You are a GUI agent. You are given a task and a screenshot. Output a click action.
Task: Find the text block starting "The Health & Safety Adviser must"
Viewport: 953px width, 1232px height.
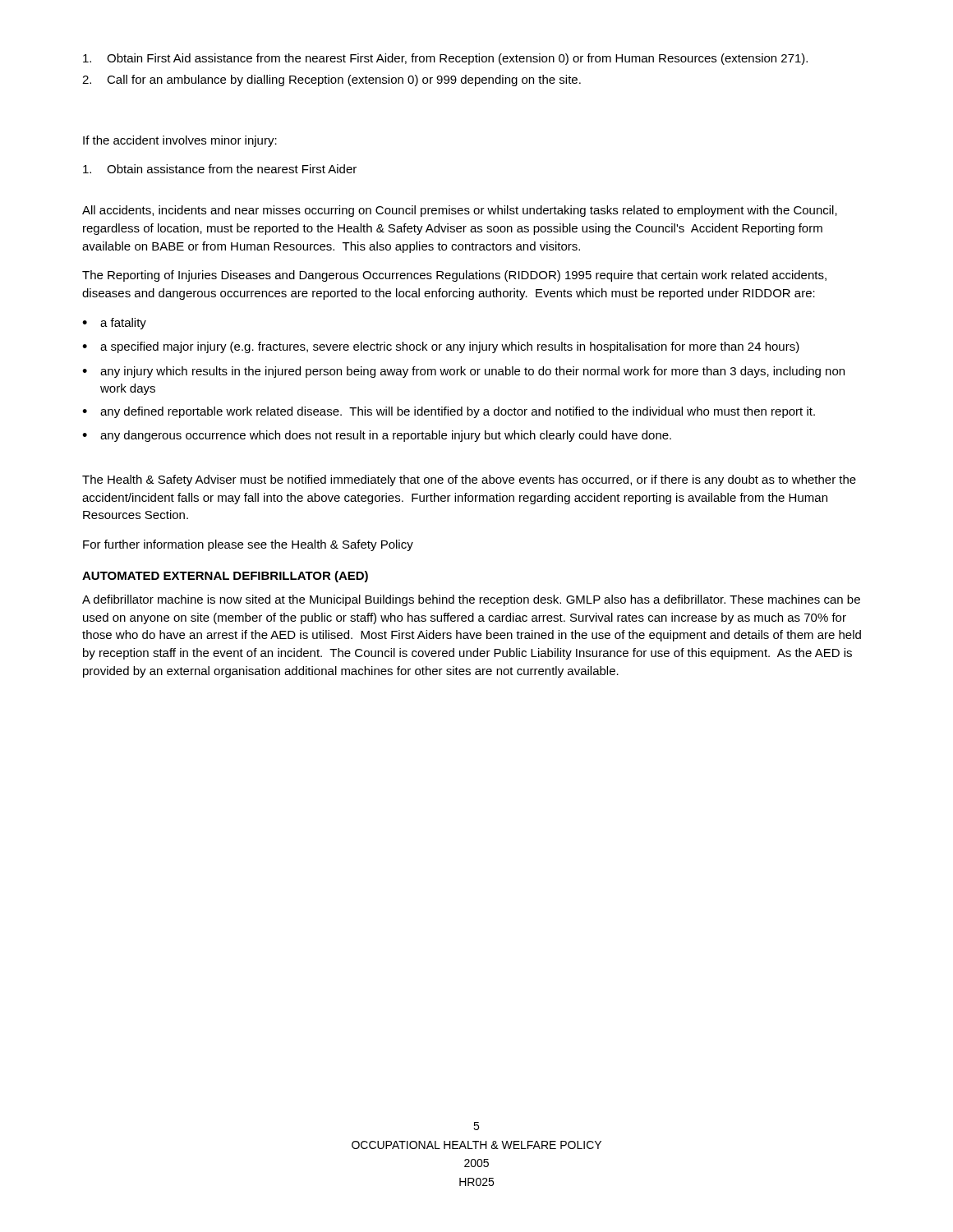pos(469,497)
